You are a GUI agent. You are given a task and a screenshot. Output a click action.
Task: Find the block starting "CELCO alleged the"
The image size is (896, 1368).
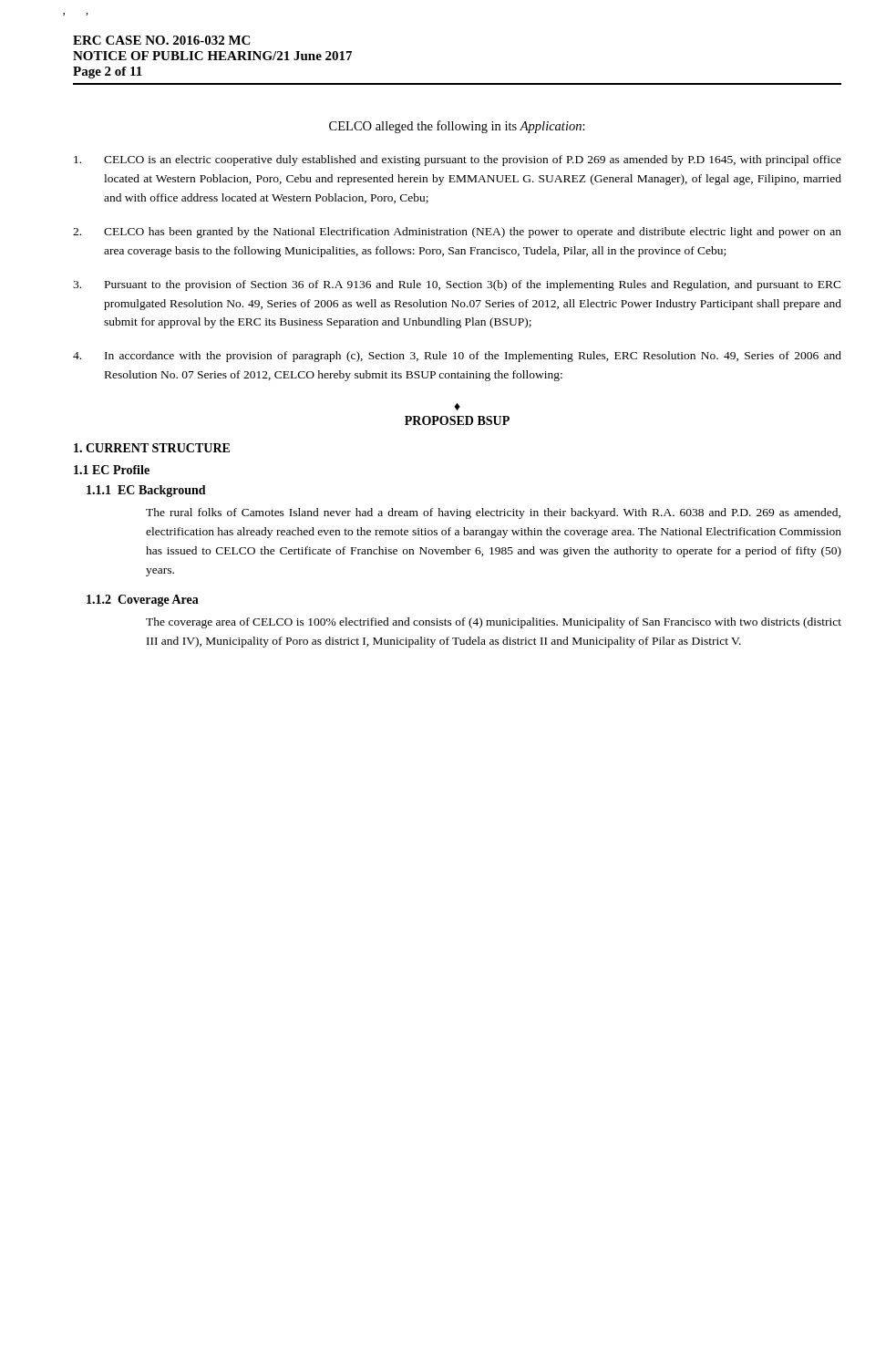point(457,126)
